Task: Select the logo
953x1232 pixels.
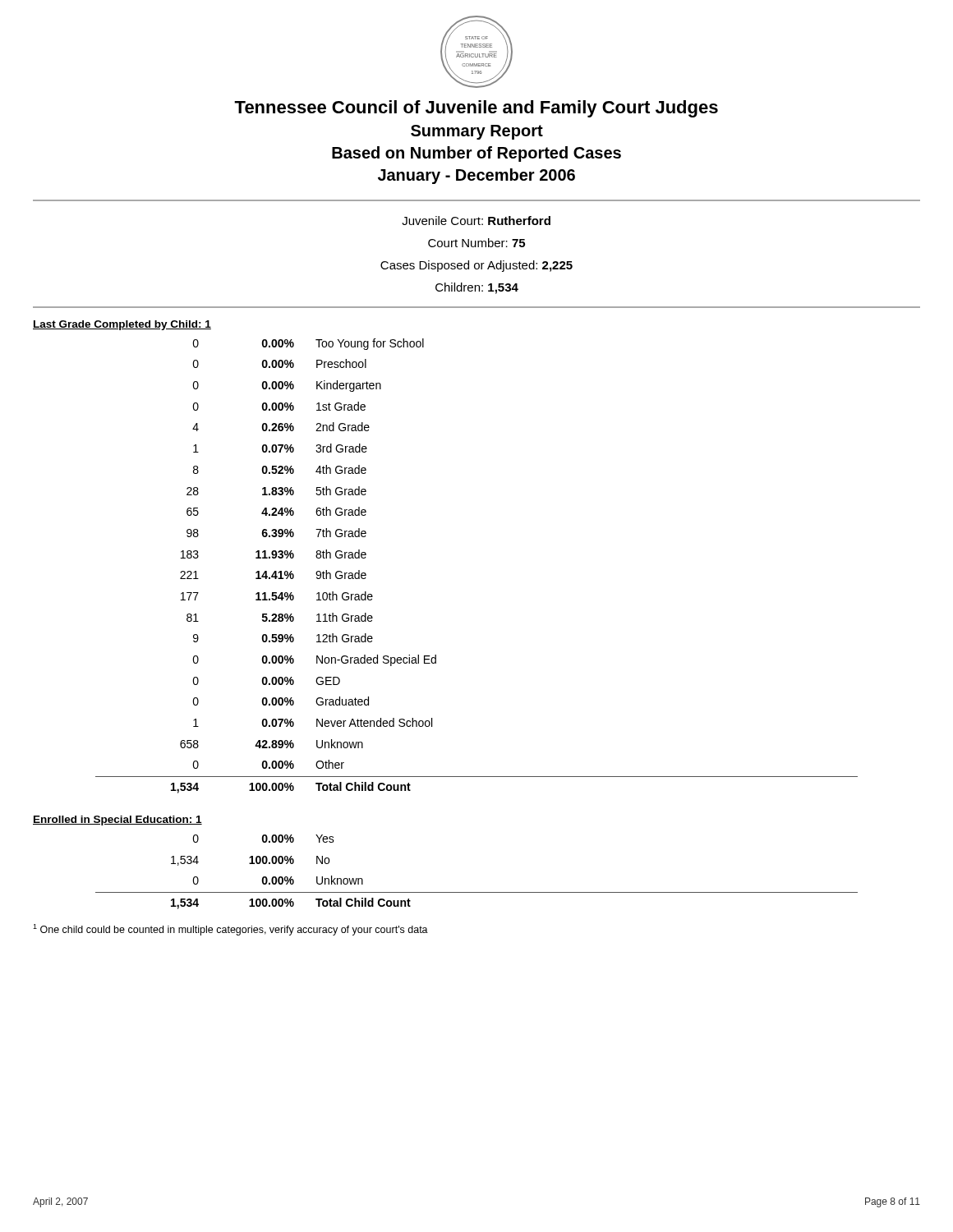Action: point(476,46)
